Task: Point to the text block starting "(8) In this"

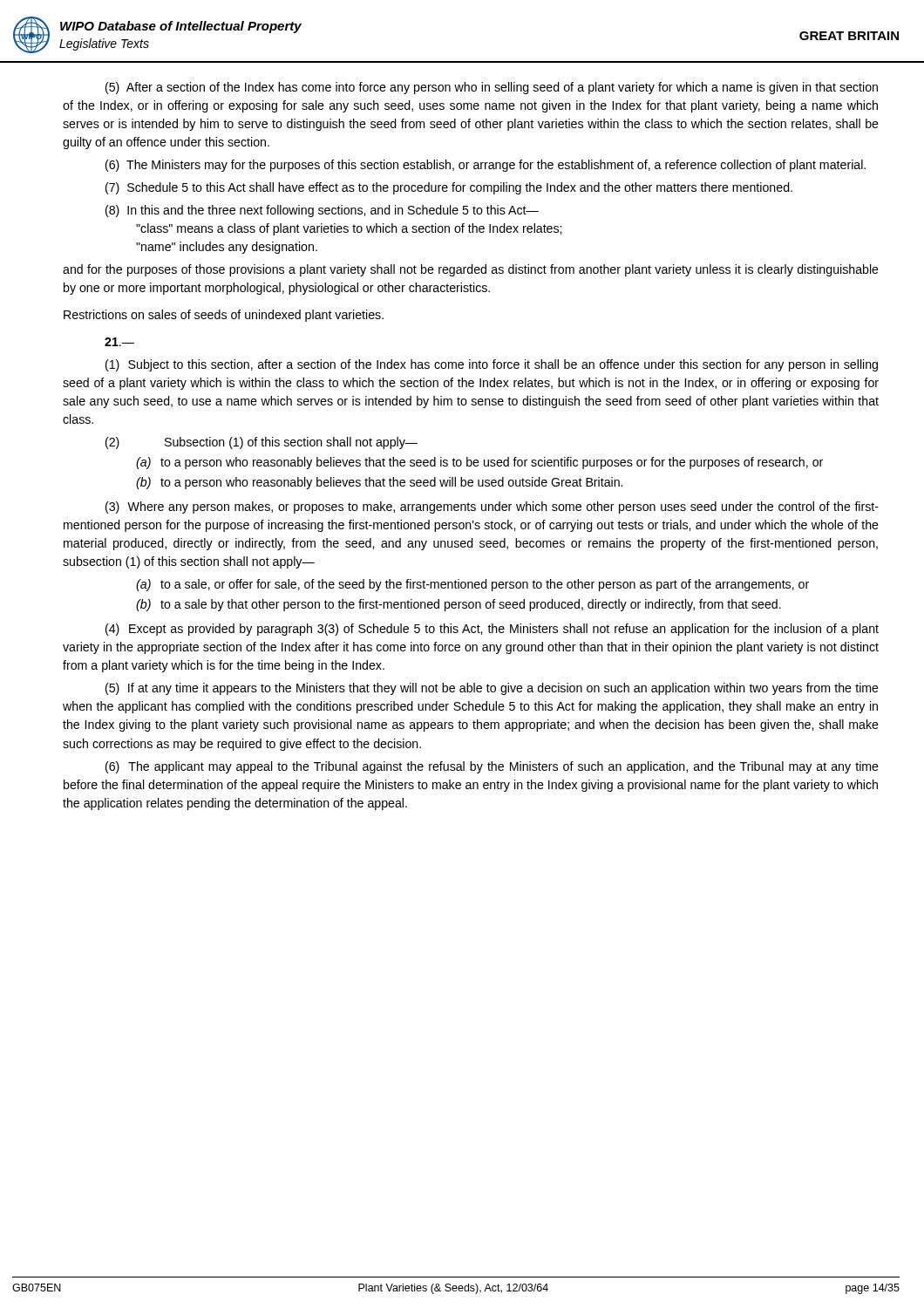Action: click(x=322, y=210)
